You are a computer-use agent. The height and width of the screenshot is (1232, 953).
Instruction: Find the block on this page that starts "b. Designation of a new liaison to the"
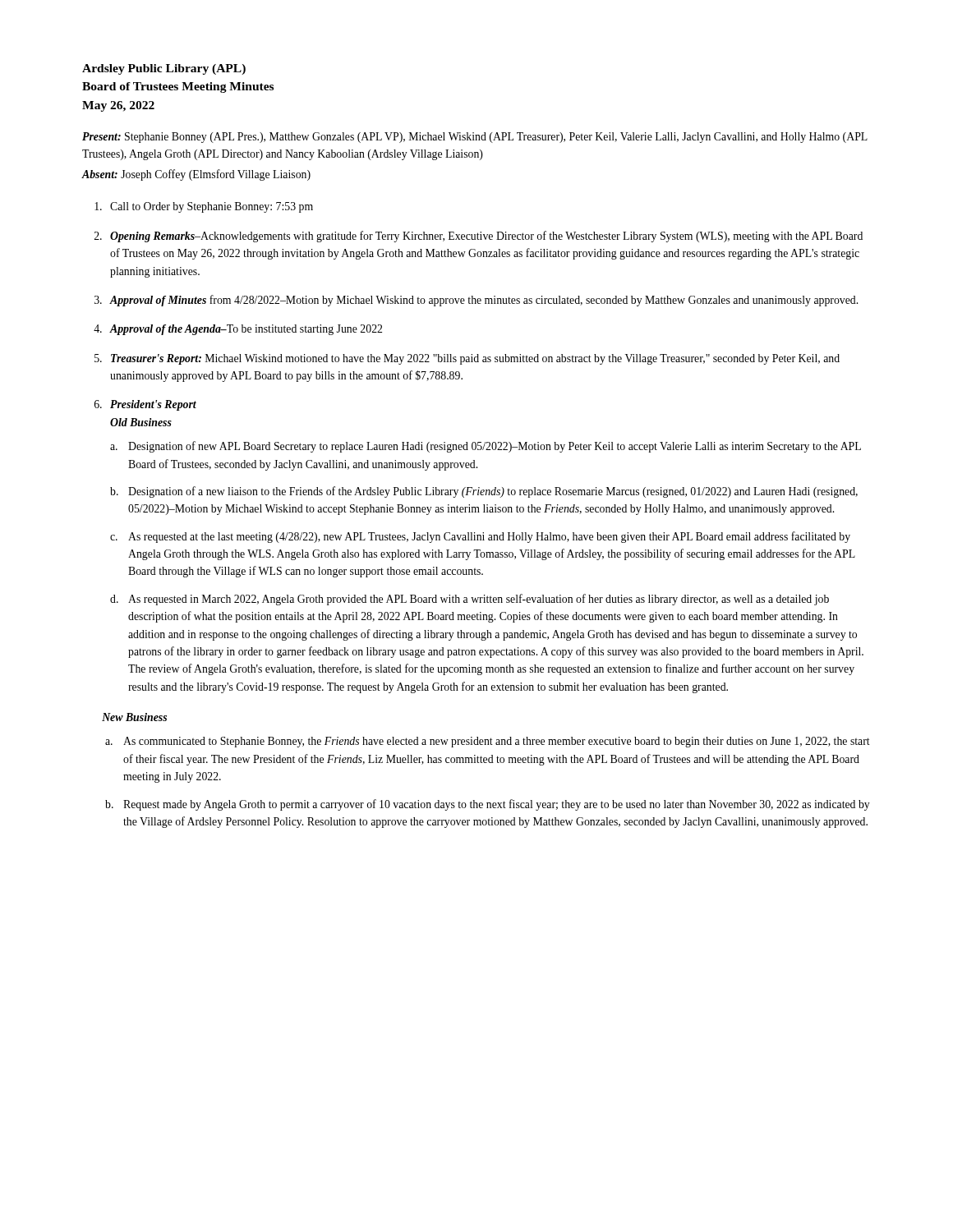(x=490, y=500)
